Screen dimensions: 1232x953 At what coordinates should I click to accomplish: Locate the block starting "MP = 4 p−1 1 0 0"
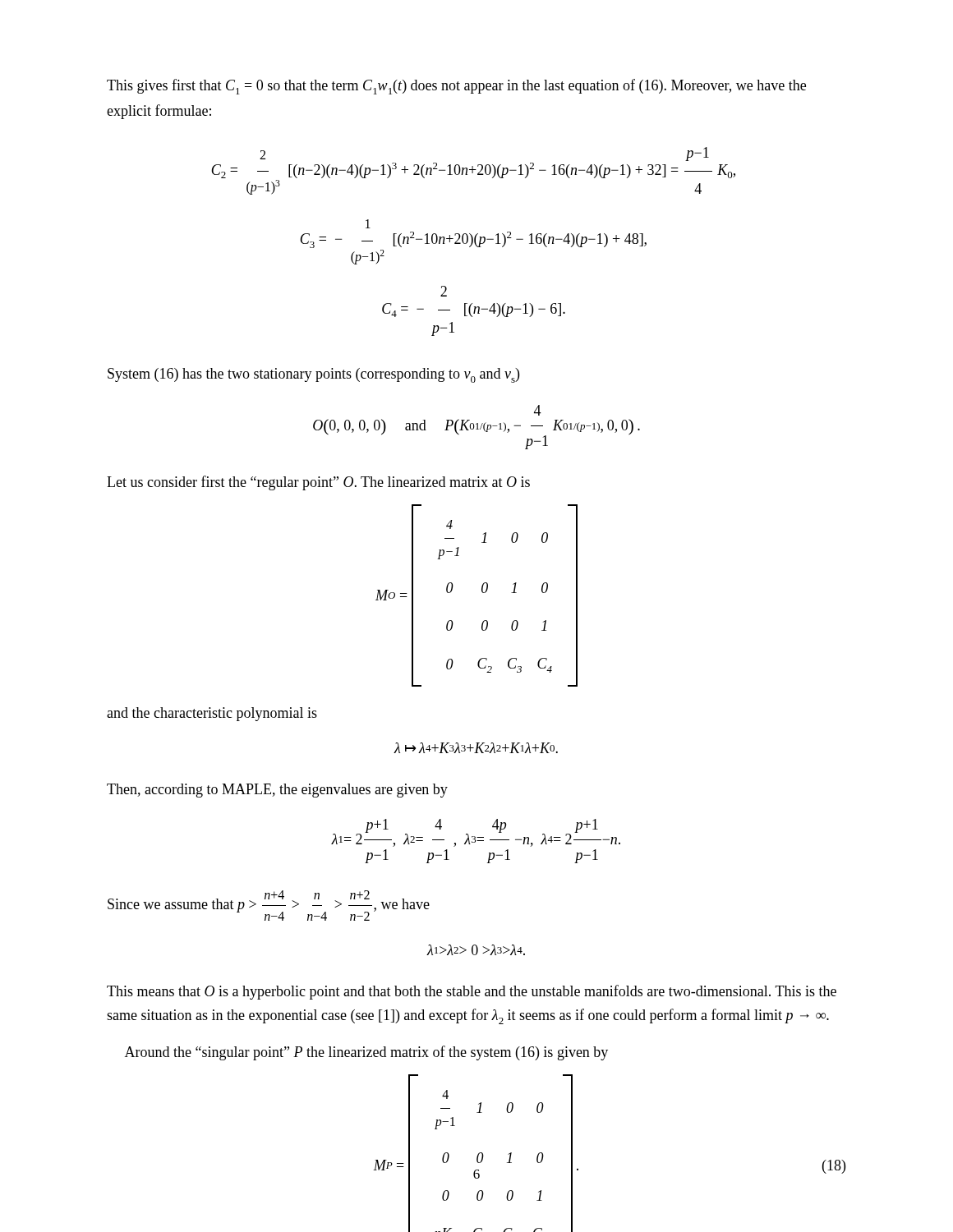pyautogui.click(x=610, y=1153)
